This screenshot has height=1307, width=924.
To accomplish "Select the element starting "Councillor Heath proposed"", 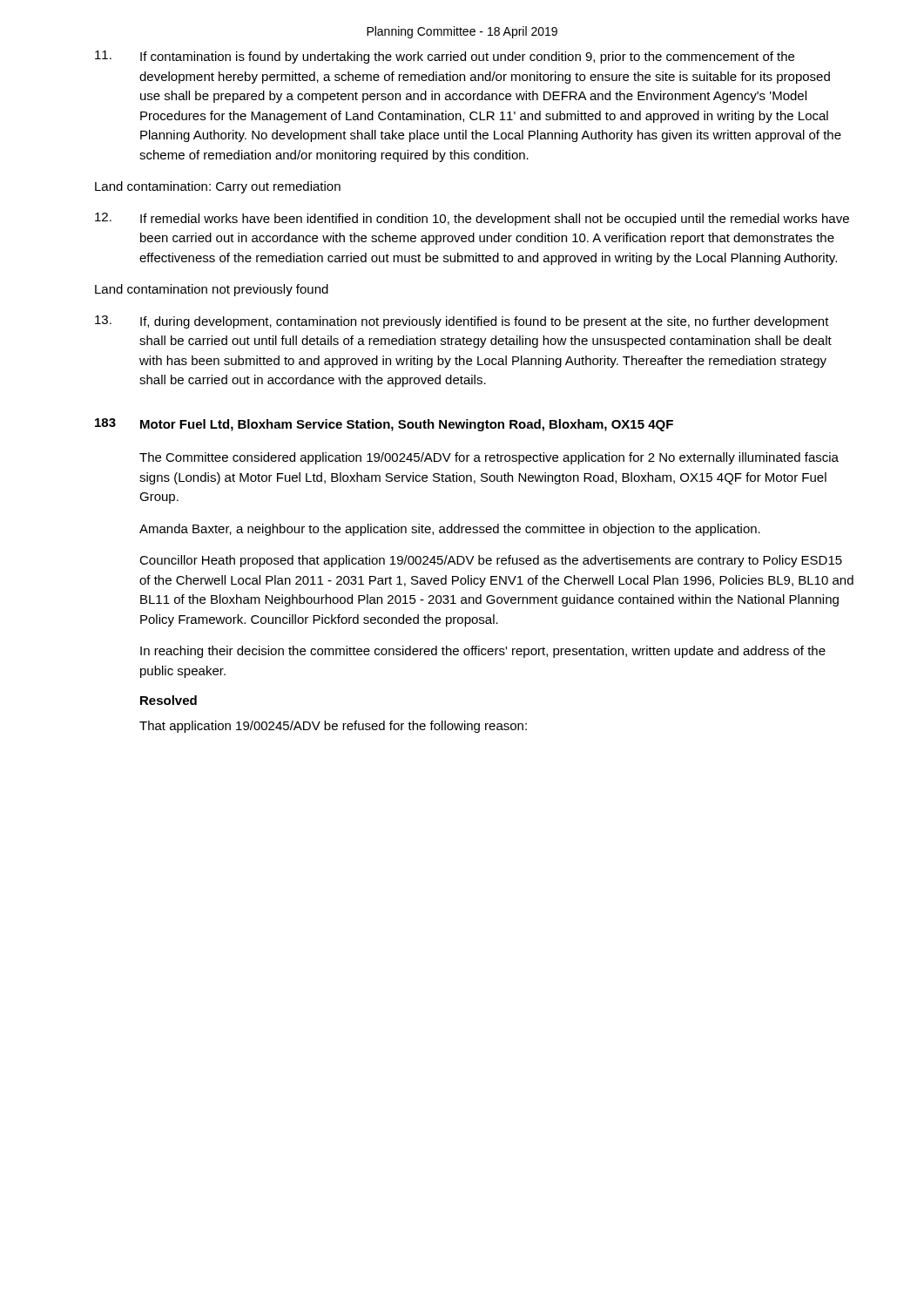I will (497, 589).
